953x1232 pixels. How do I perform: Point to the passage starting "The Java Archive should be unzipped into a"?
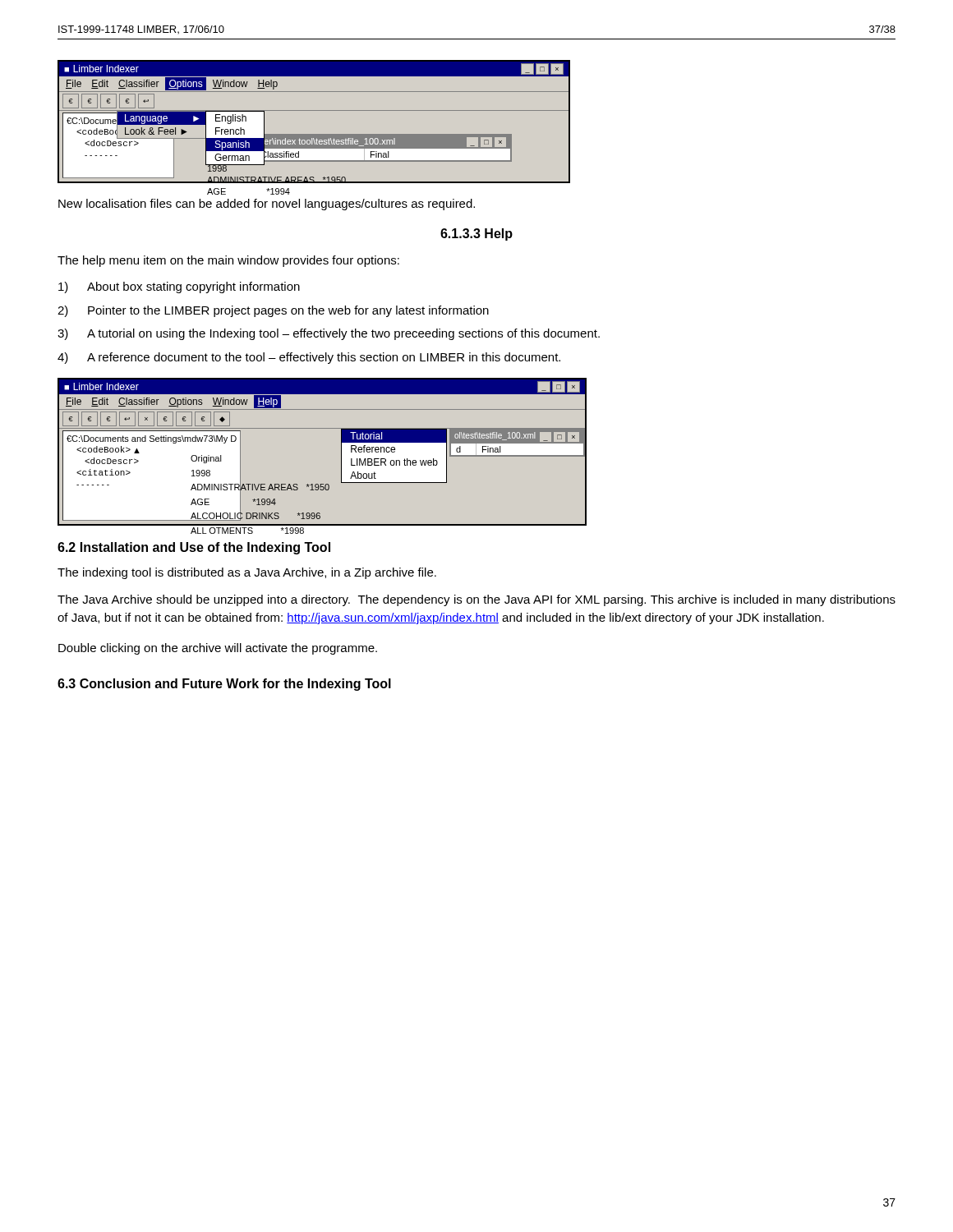coord(476,609)
